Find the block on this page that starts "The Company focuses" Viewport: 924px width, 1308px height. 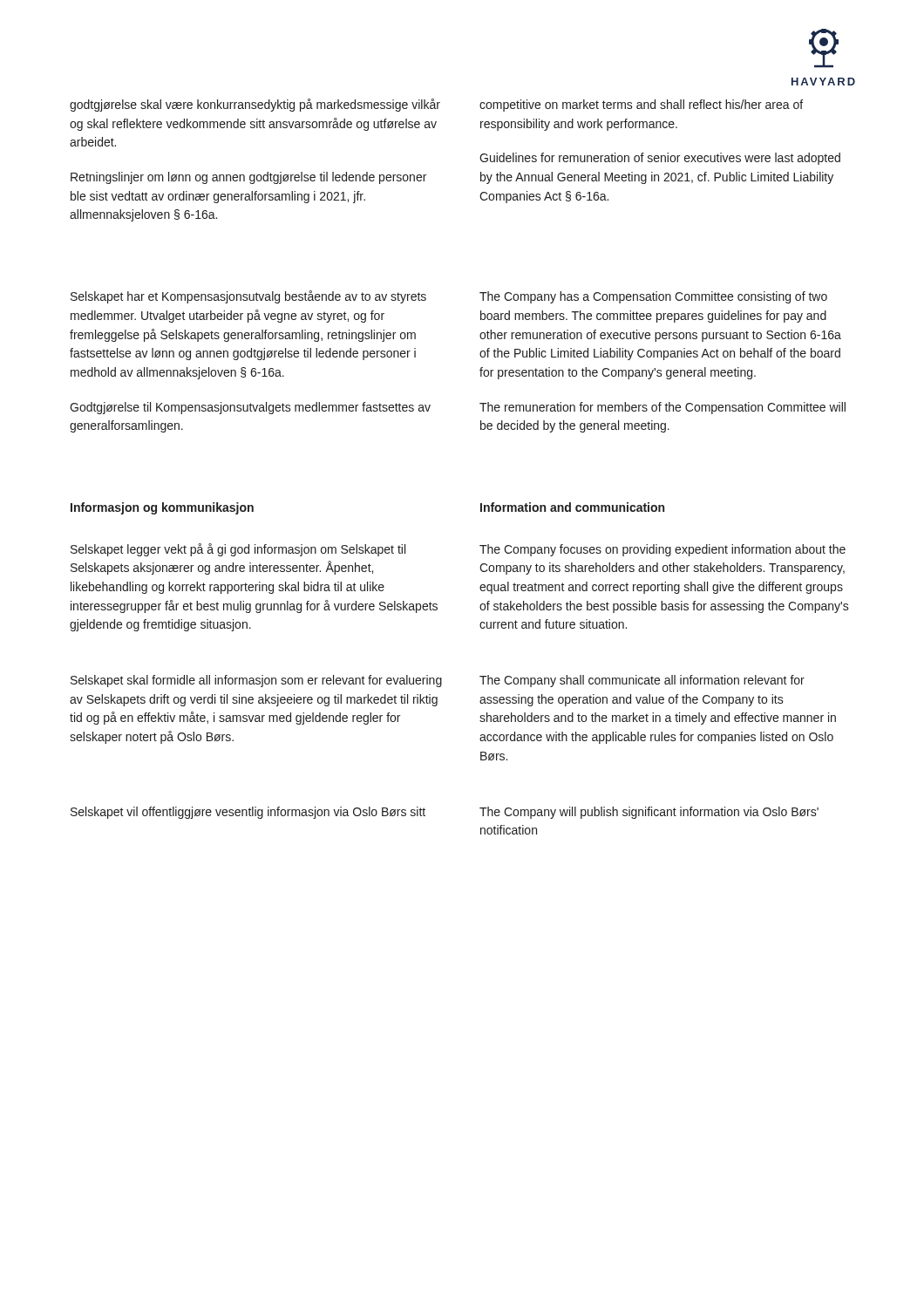[x=667, y=588]
